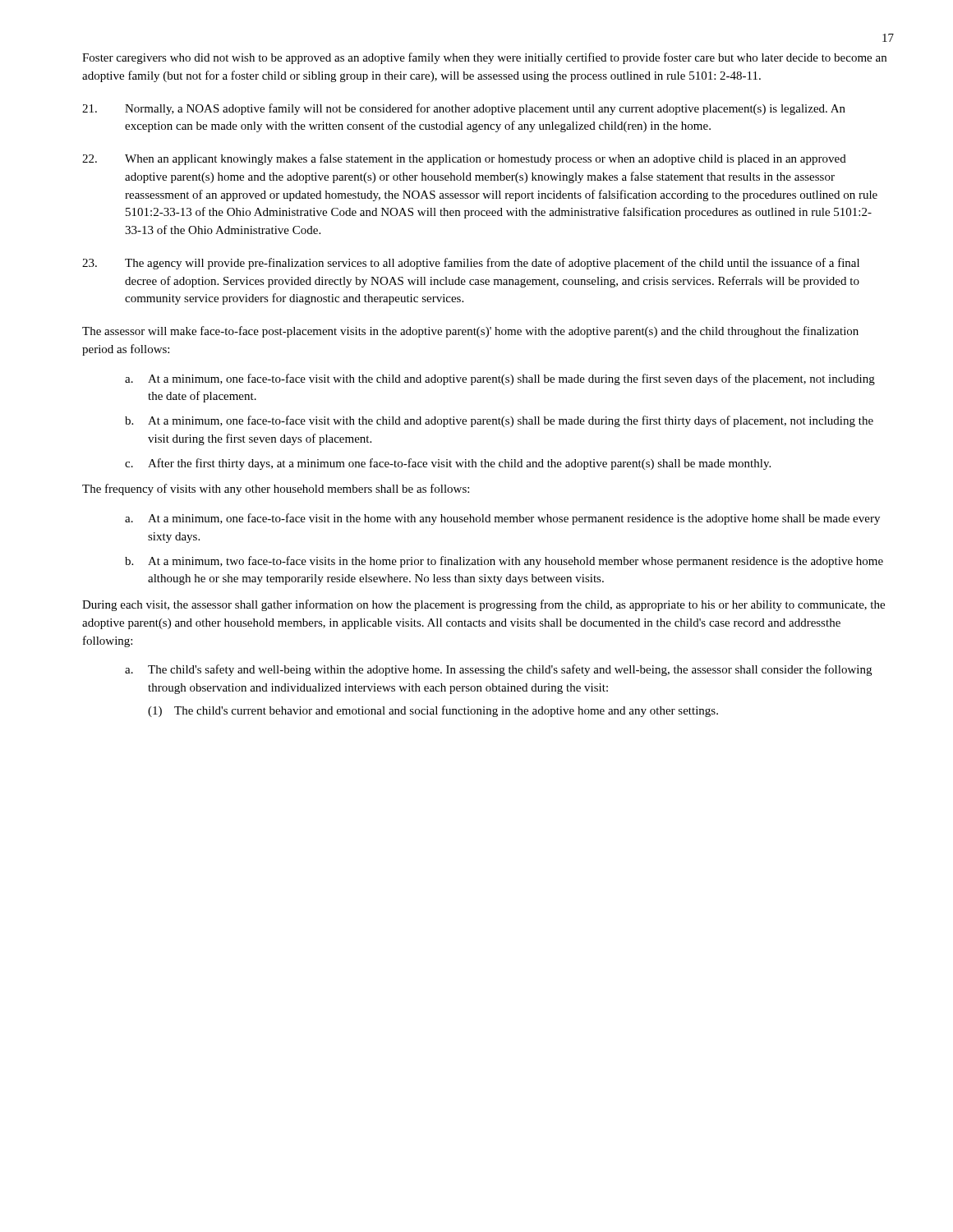
Task: Find the block on this page that starts "c. After the first thirty days,"
Action: (x=506, y=464)
